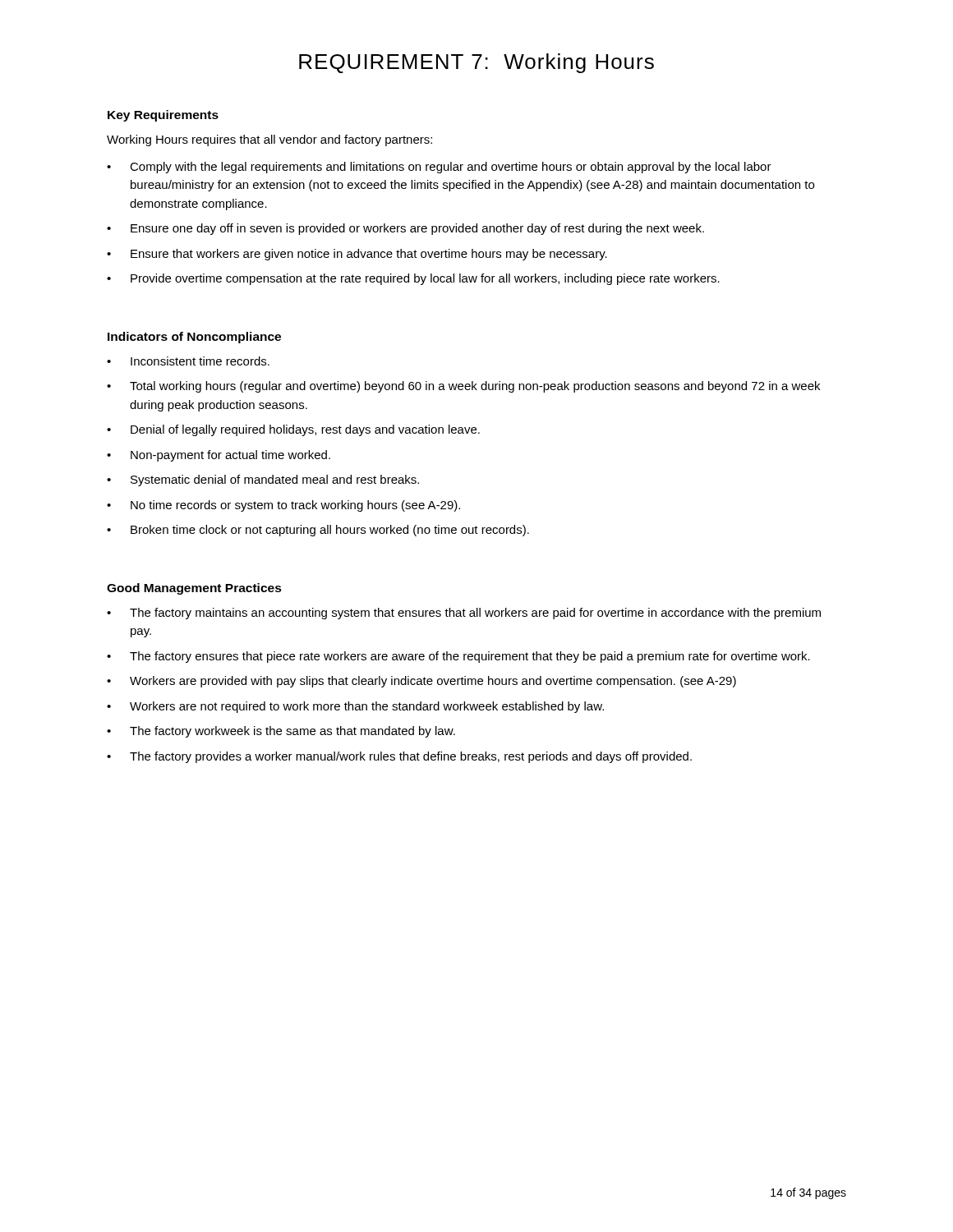Where is the passage that starts "• Denial of legally required"?
The width and height of the screenshot is (953, 1232).
click(476, 430)
